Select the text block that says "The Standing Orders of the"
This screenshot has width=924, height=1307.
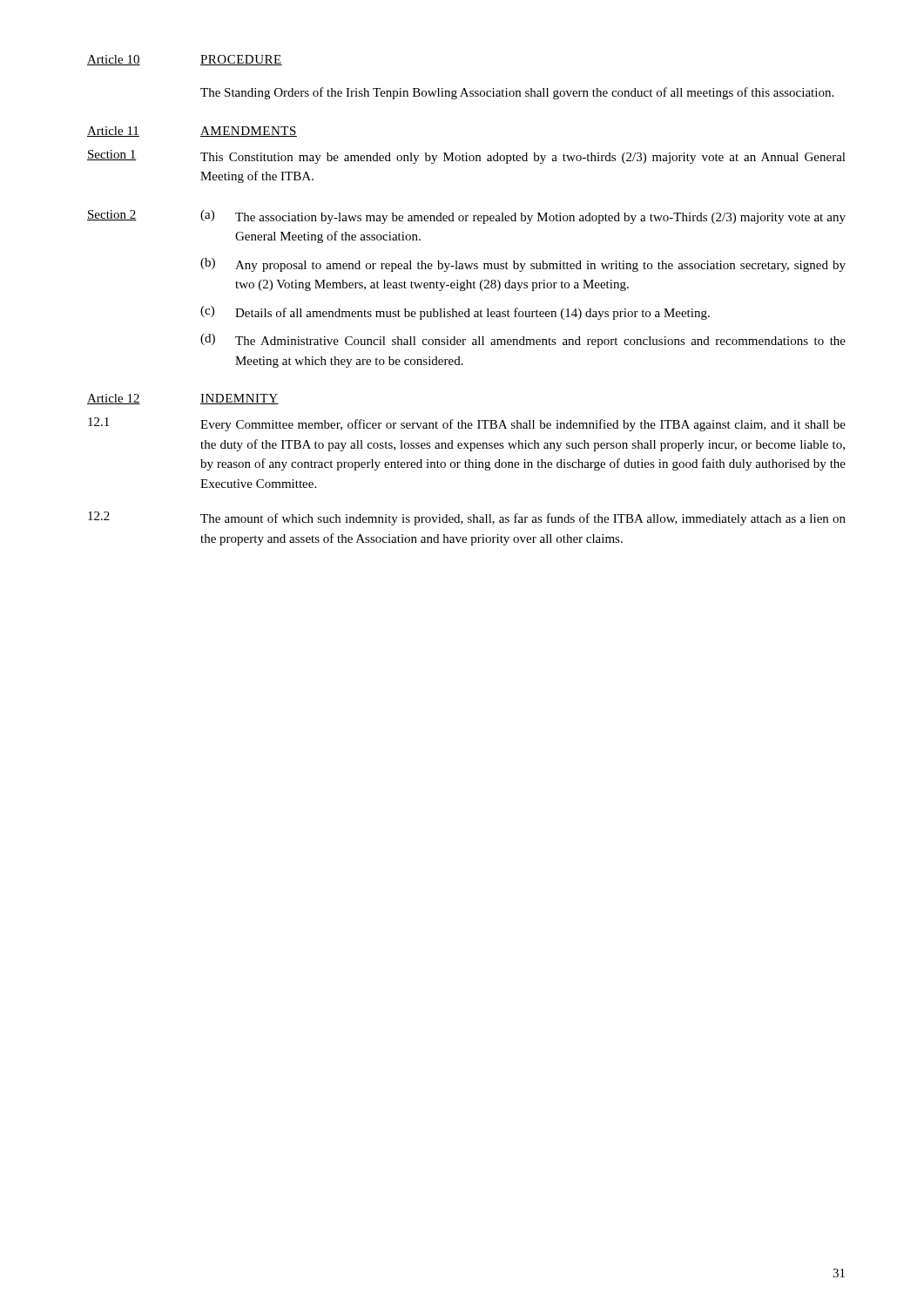(517, 92)
